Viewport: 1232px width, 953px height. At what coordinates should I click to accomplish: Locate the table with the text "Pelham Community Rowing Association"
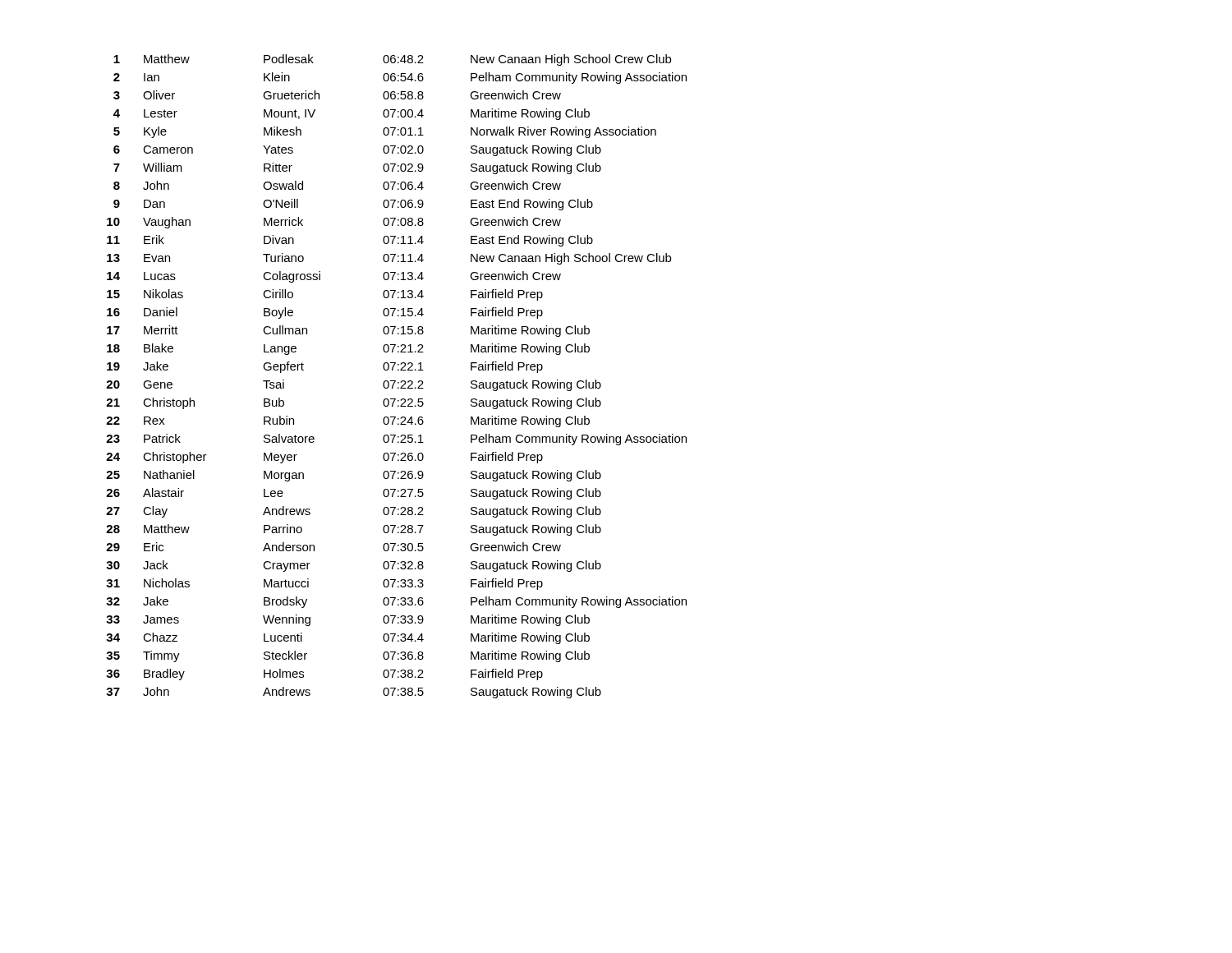coord(616,375)
